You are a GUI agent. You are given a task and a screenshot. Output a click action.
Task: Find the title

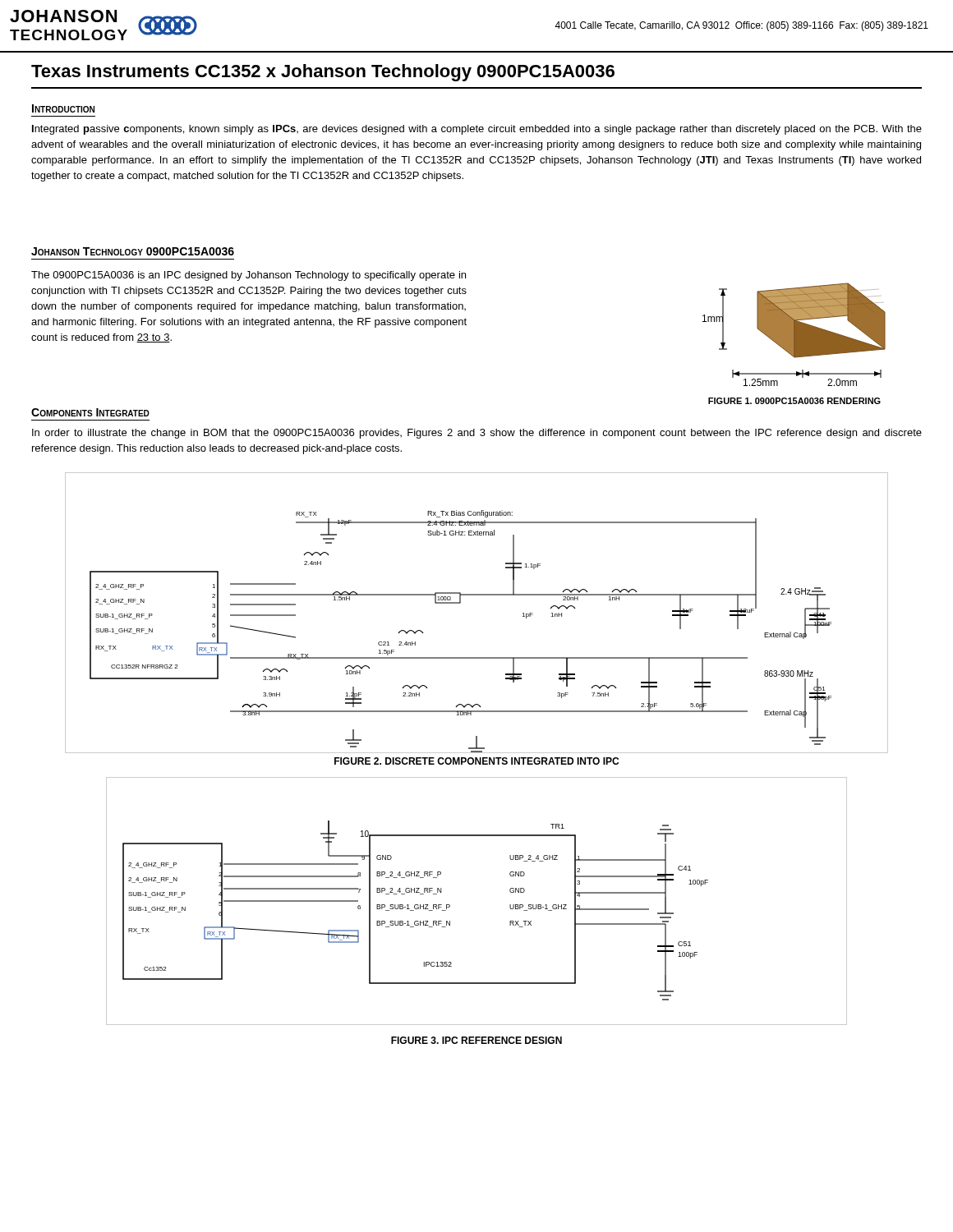click(476, 75)
